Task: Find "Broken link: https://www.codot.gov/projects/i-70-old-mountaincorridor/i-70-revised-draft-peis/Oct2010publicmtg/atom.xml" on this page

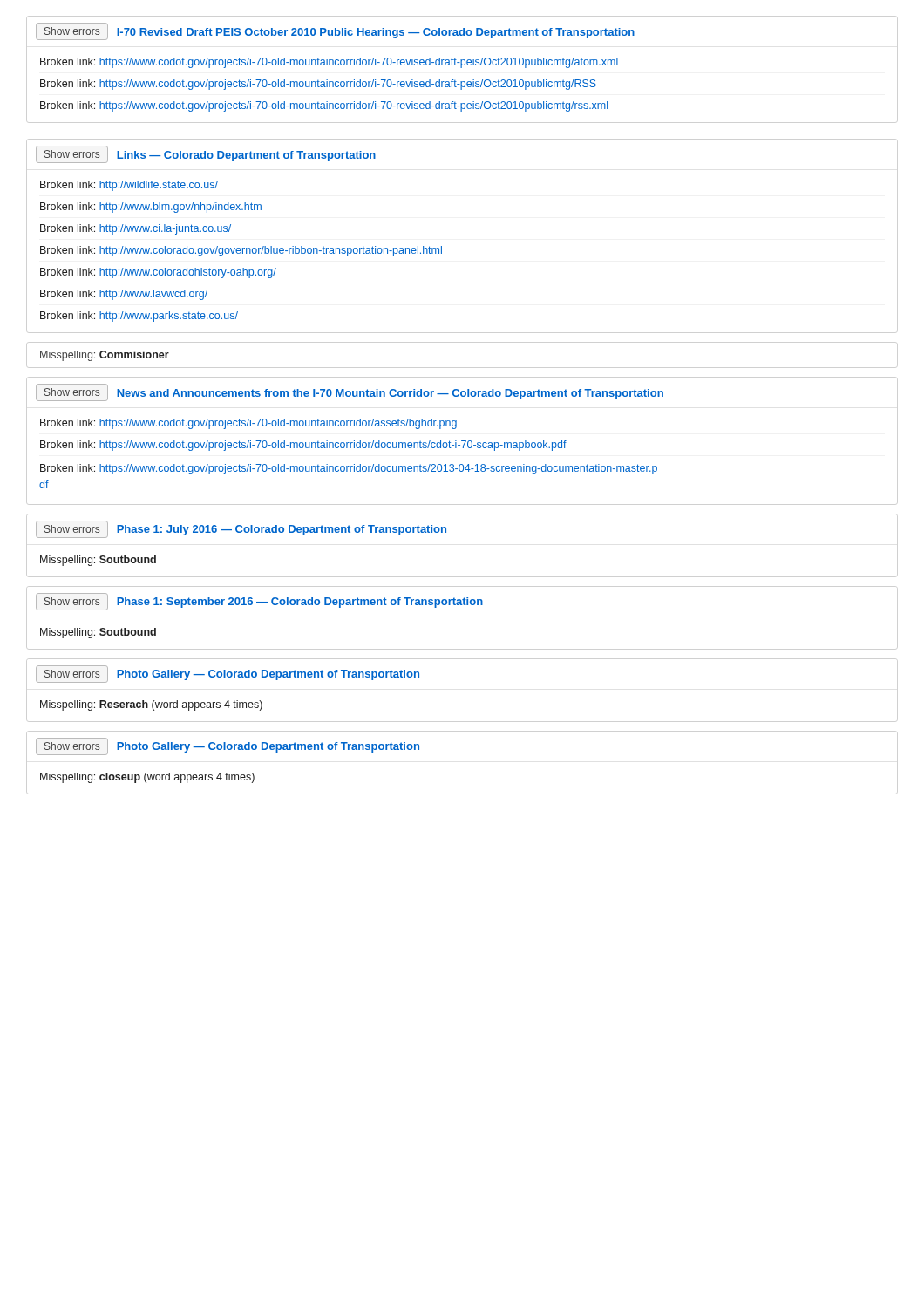Action: click(329, 62)
